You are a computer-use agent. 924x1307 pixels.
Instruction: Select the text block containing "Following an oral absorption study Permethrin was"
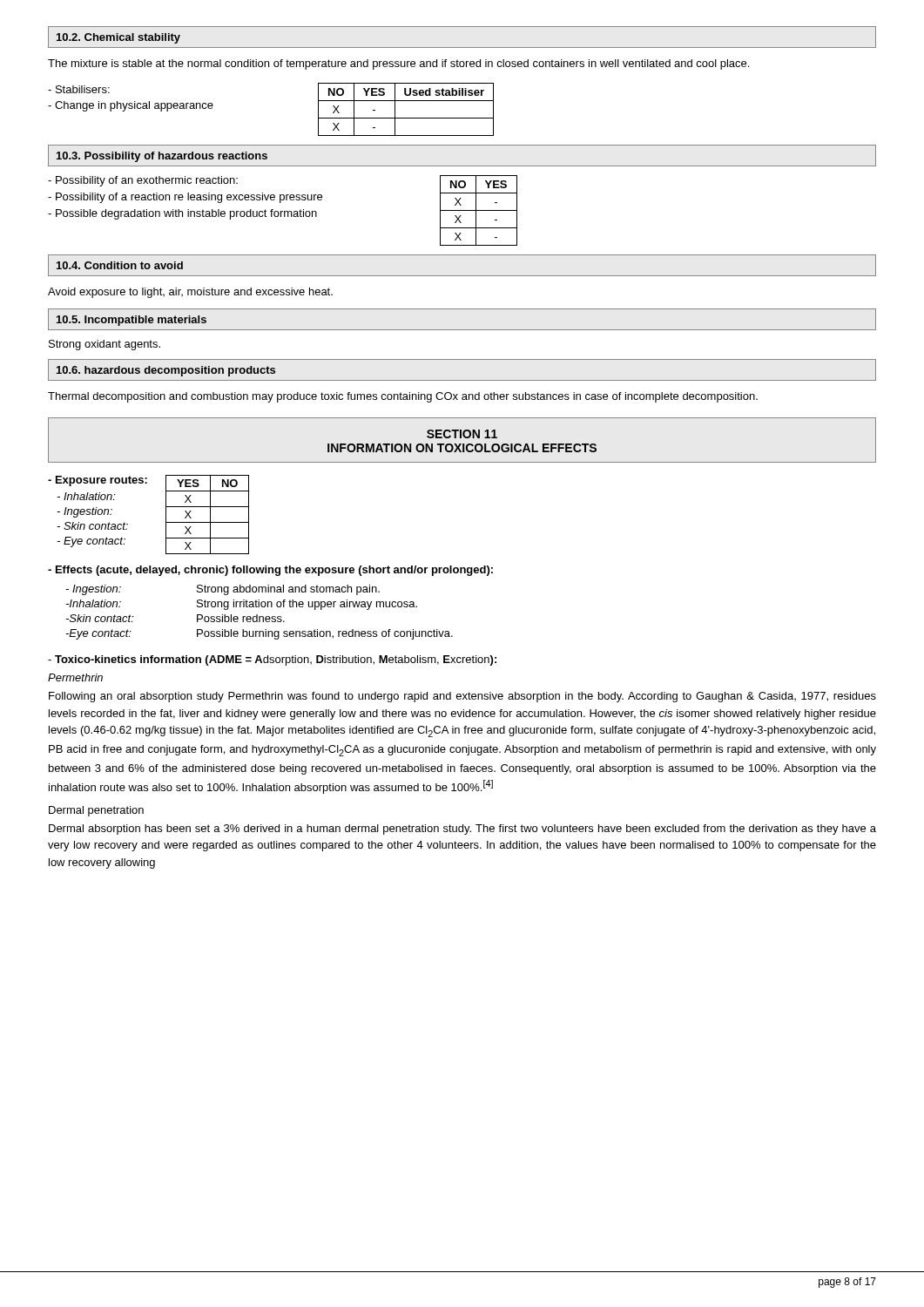(462, 742)
